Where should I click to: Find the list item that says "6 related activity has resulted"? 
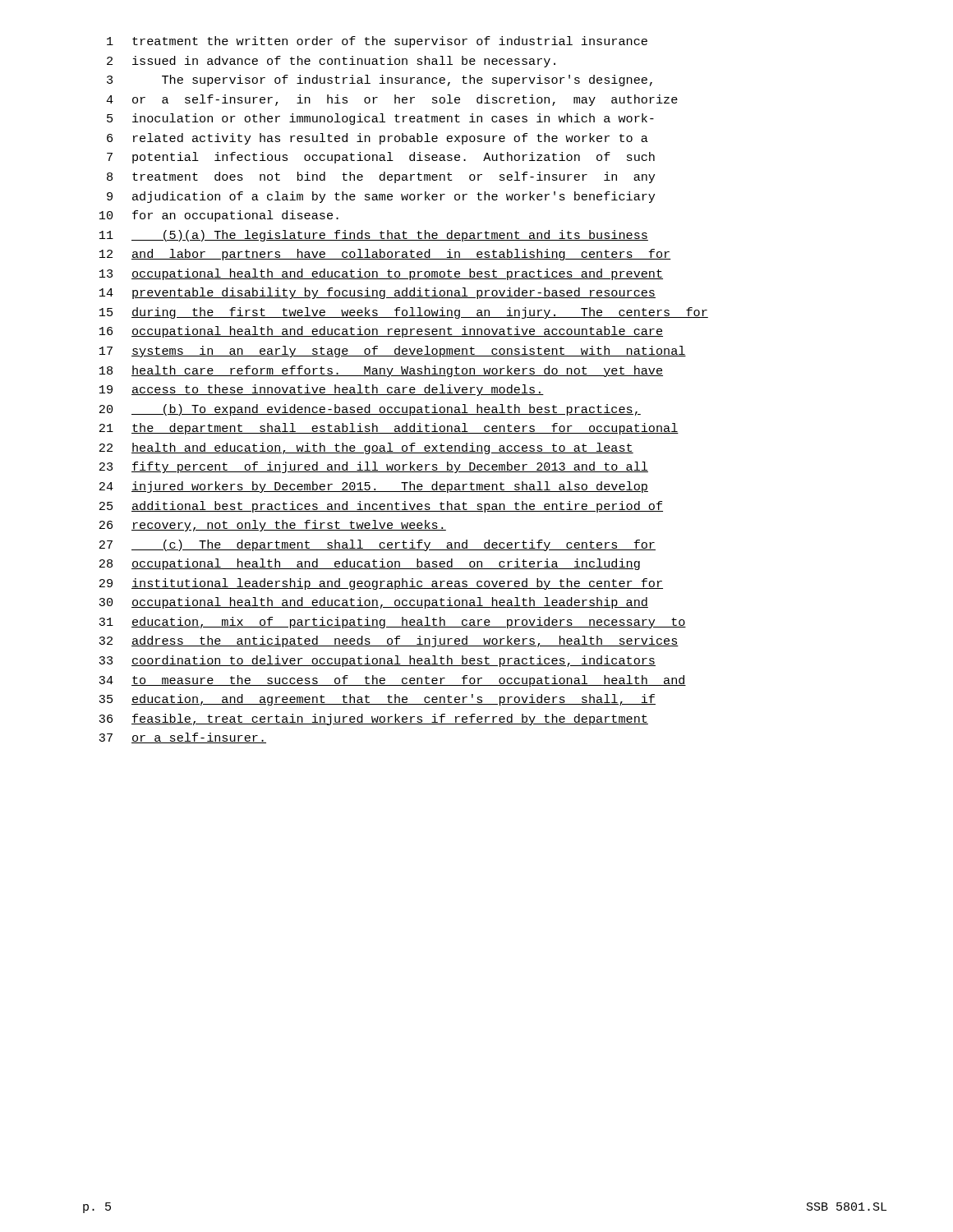click(x=365, y=139)
